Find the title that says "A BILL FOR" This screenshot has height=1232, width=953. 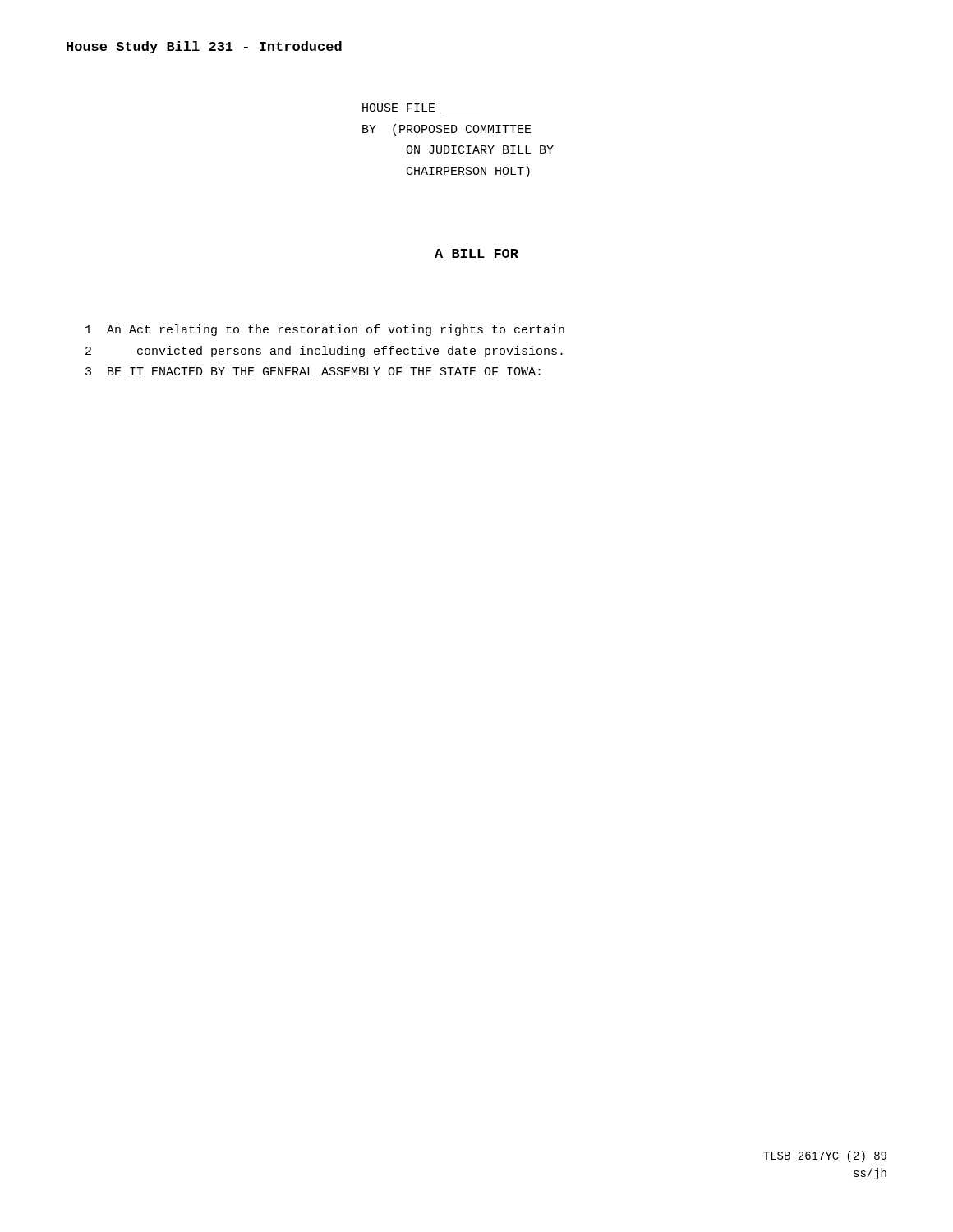tap(476, 254)
